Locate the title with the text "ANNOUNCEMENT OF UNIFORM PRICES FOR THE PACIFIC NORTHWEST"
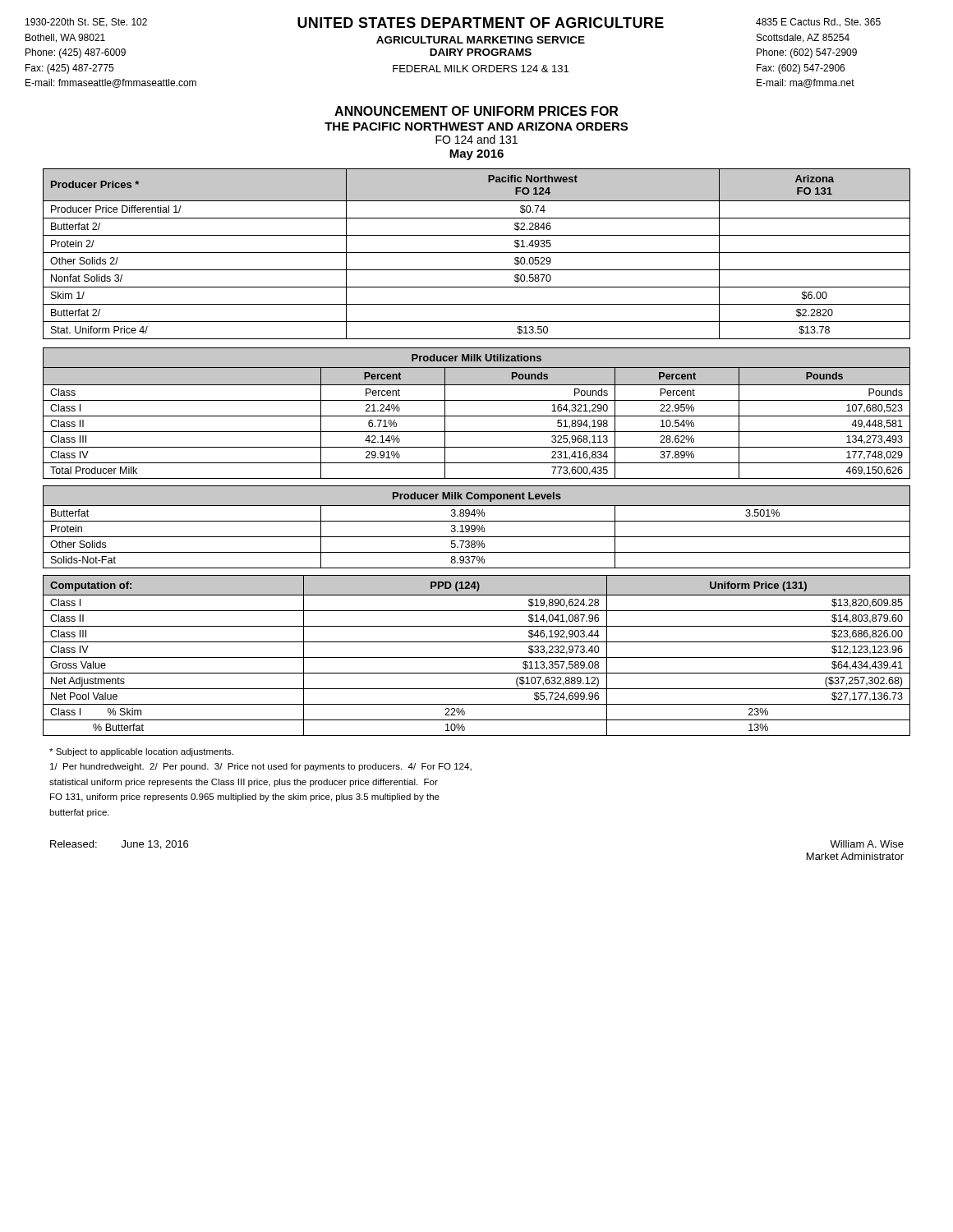This screenshot has height=1232, width=953. click(476, 132)
